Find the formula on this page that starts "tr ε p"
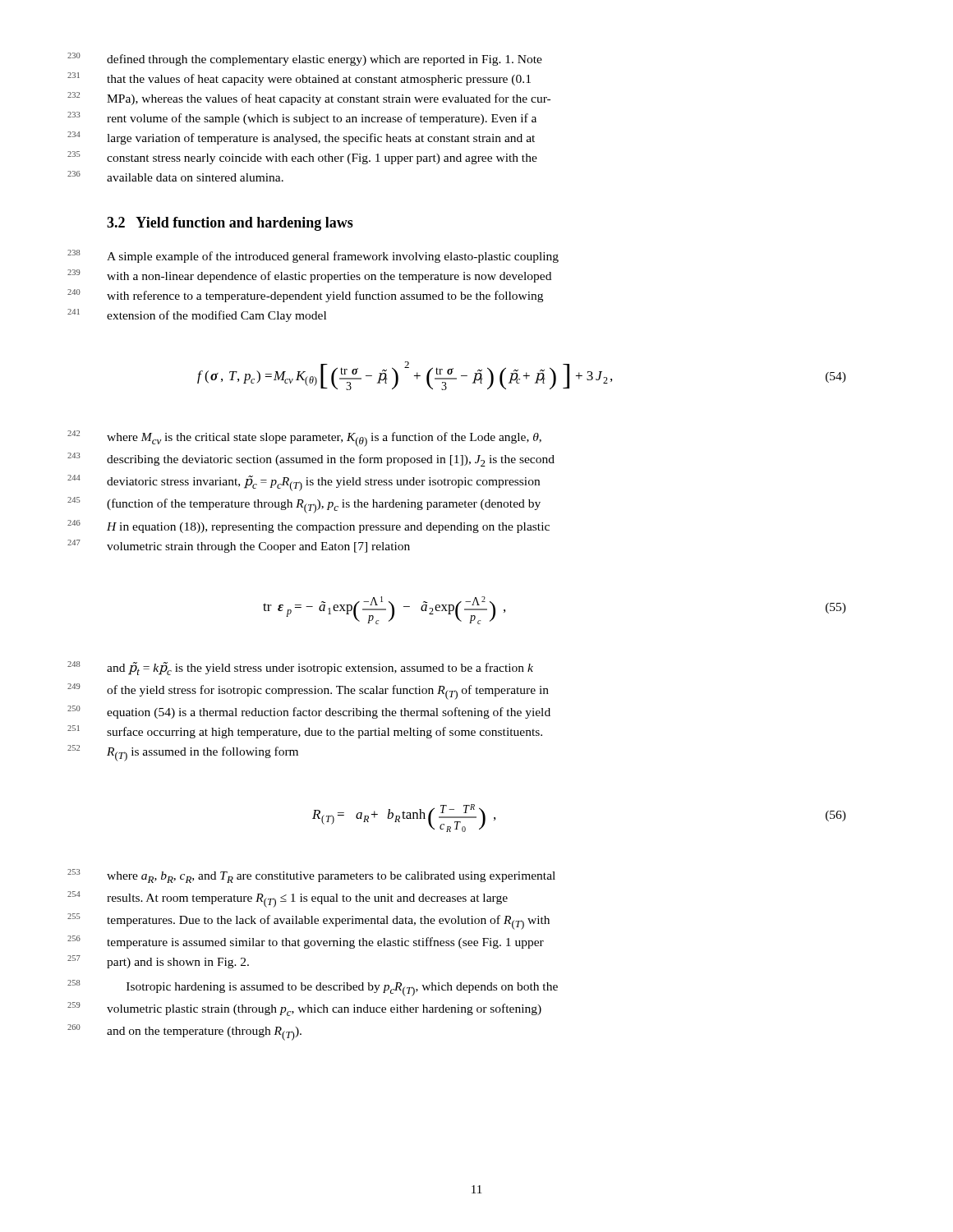953x1232 pixels. 392,610
